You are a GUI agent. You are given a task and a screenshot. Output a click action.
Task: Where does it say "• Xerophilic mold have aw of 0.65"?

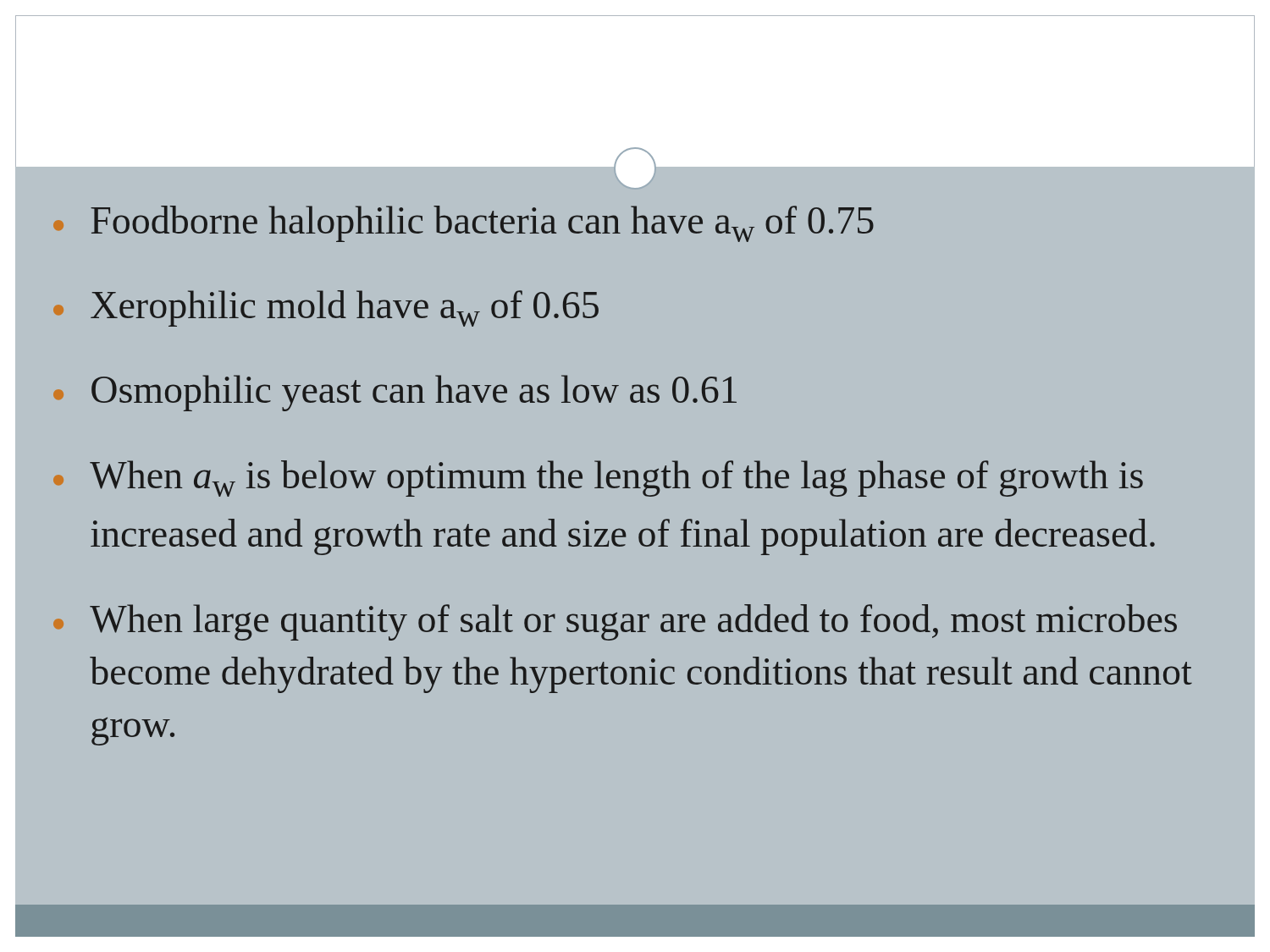pyautogui.click(x=326, y=308)
